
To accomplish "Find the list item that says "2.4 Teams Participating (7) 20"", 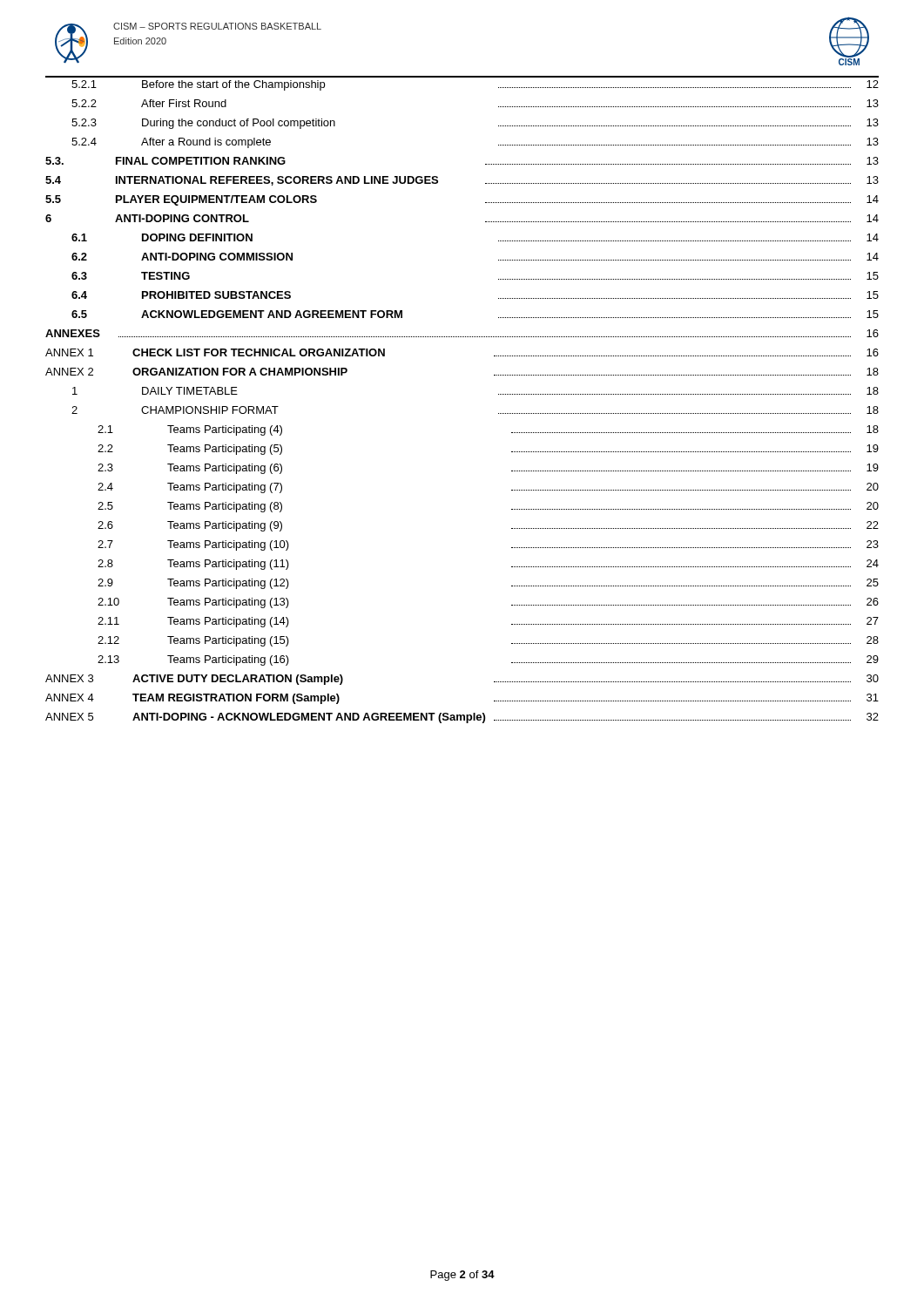I will (x=101, y=488).
